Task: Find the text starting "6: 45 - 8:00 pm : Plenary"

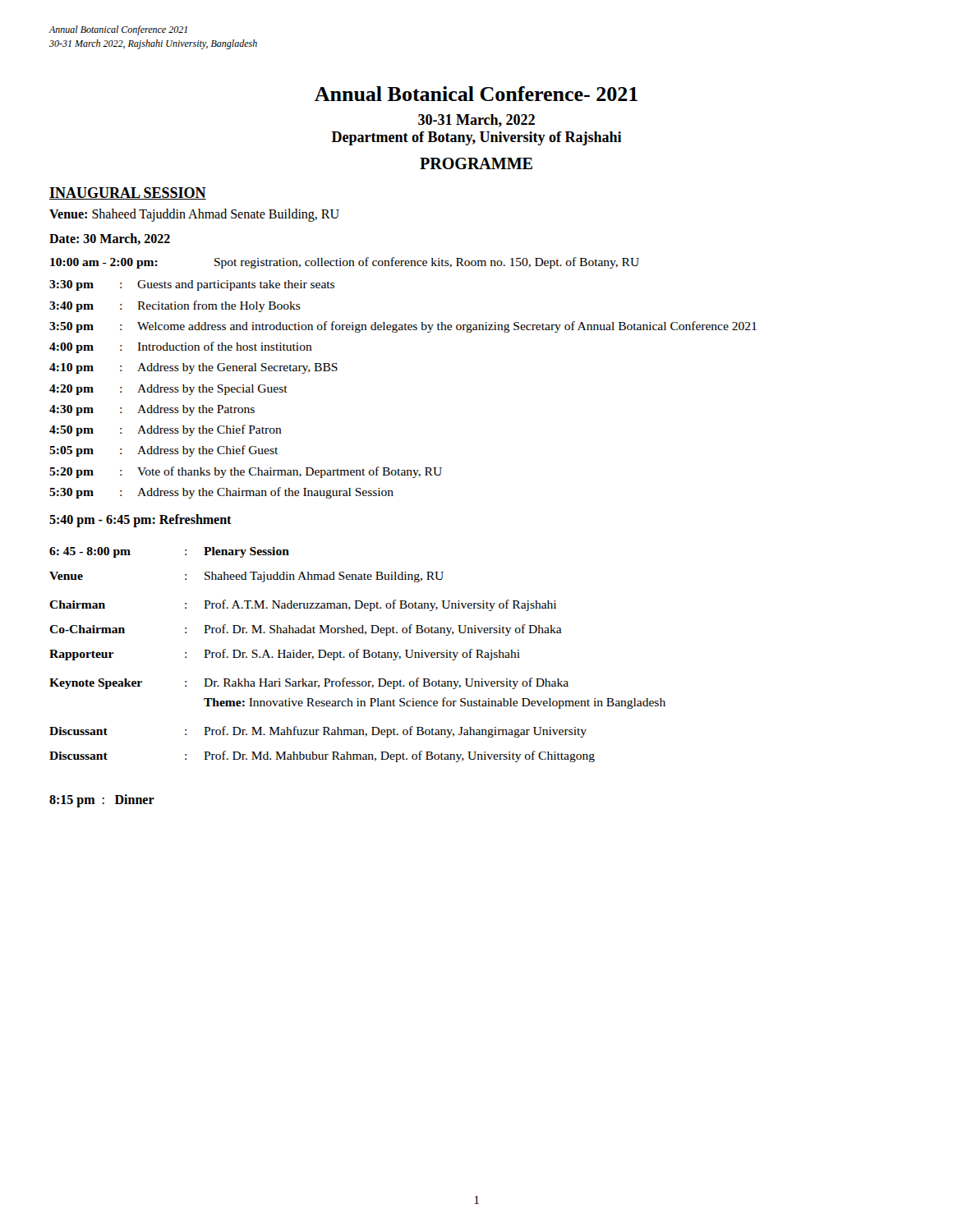Action: (x=476, y=654)
